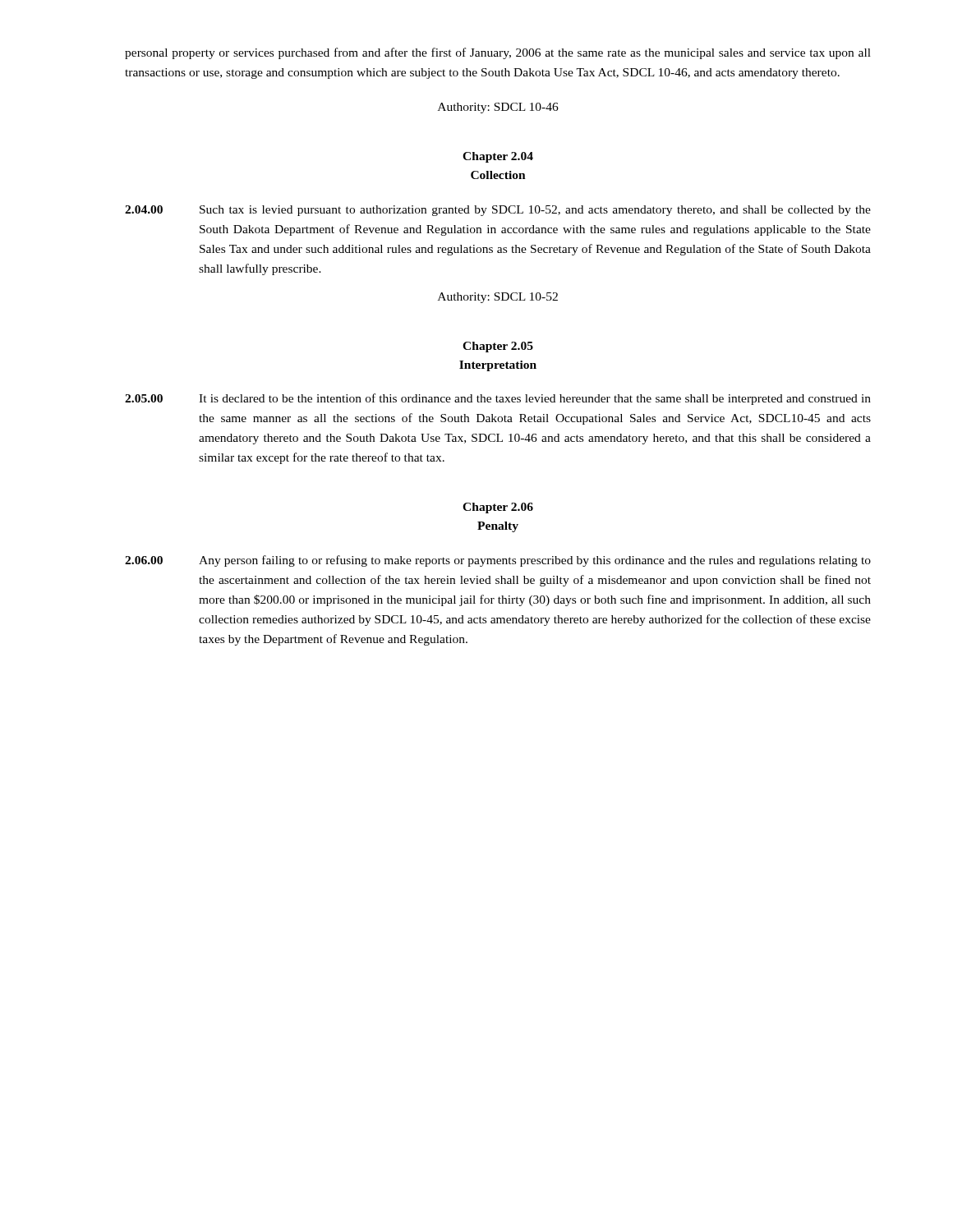Point to the region starting "Any person failing to or refusing to make"
Viewport: 953px width, 1232px height.
point(535,599)
